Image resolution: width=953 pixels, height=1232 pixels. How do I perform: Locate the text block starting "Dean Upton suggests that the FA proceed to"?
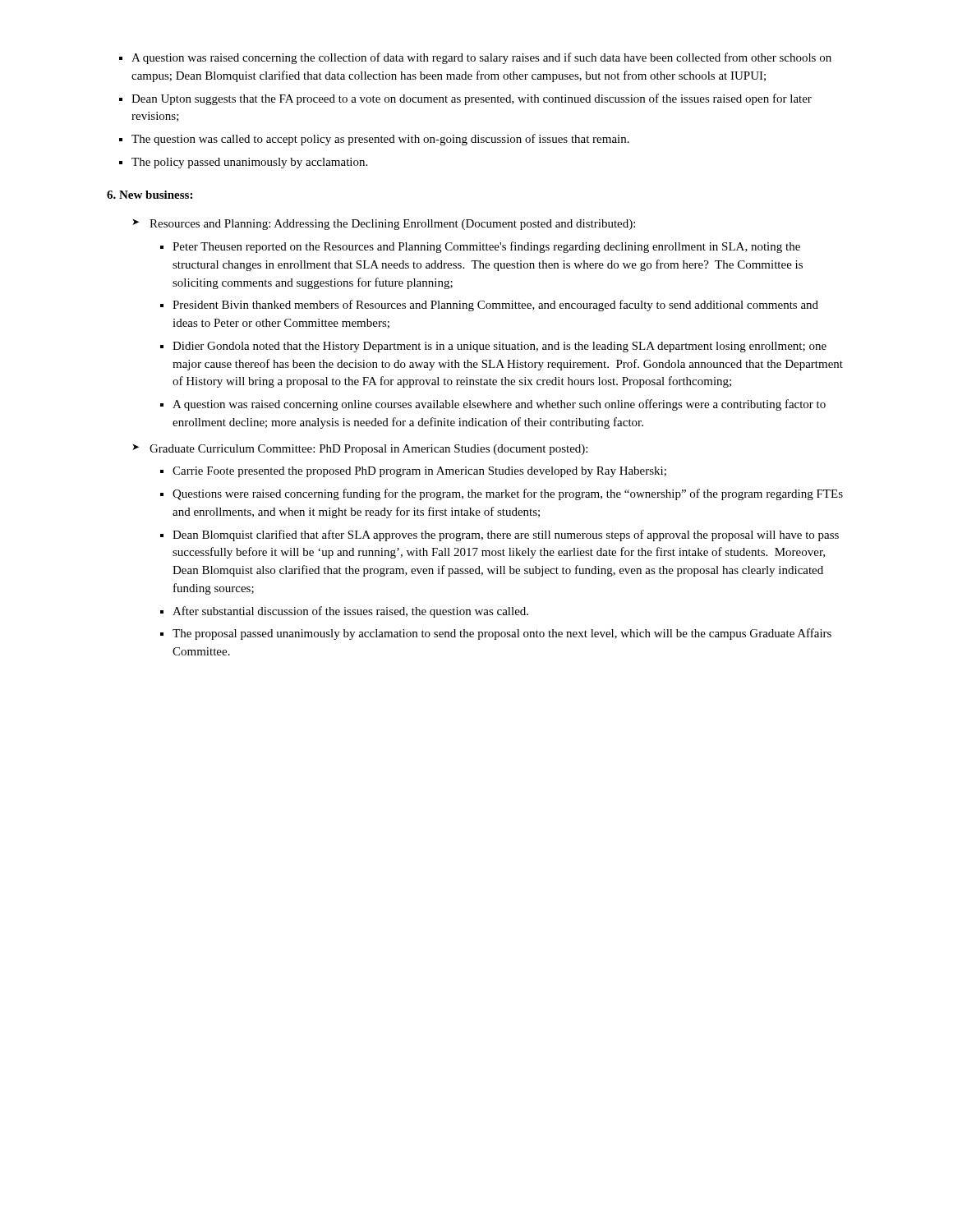pos(471,107)
